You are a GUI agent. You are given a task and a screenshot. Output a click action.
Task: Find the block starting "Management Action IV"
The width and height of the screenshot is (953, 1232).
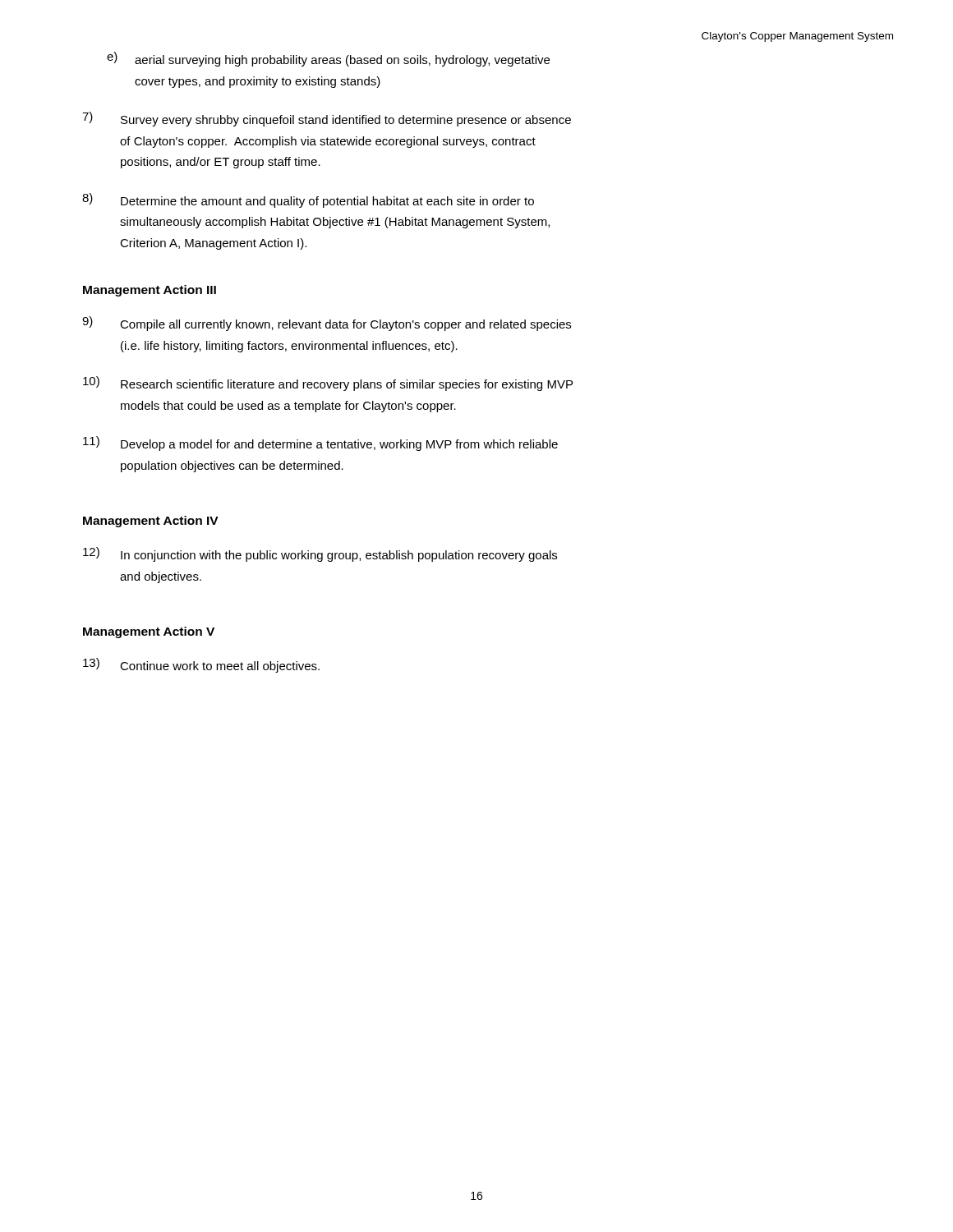pyautogui.click(x=150, y=520)
